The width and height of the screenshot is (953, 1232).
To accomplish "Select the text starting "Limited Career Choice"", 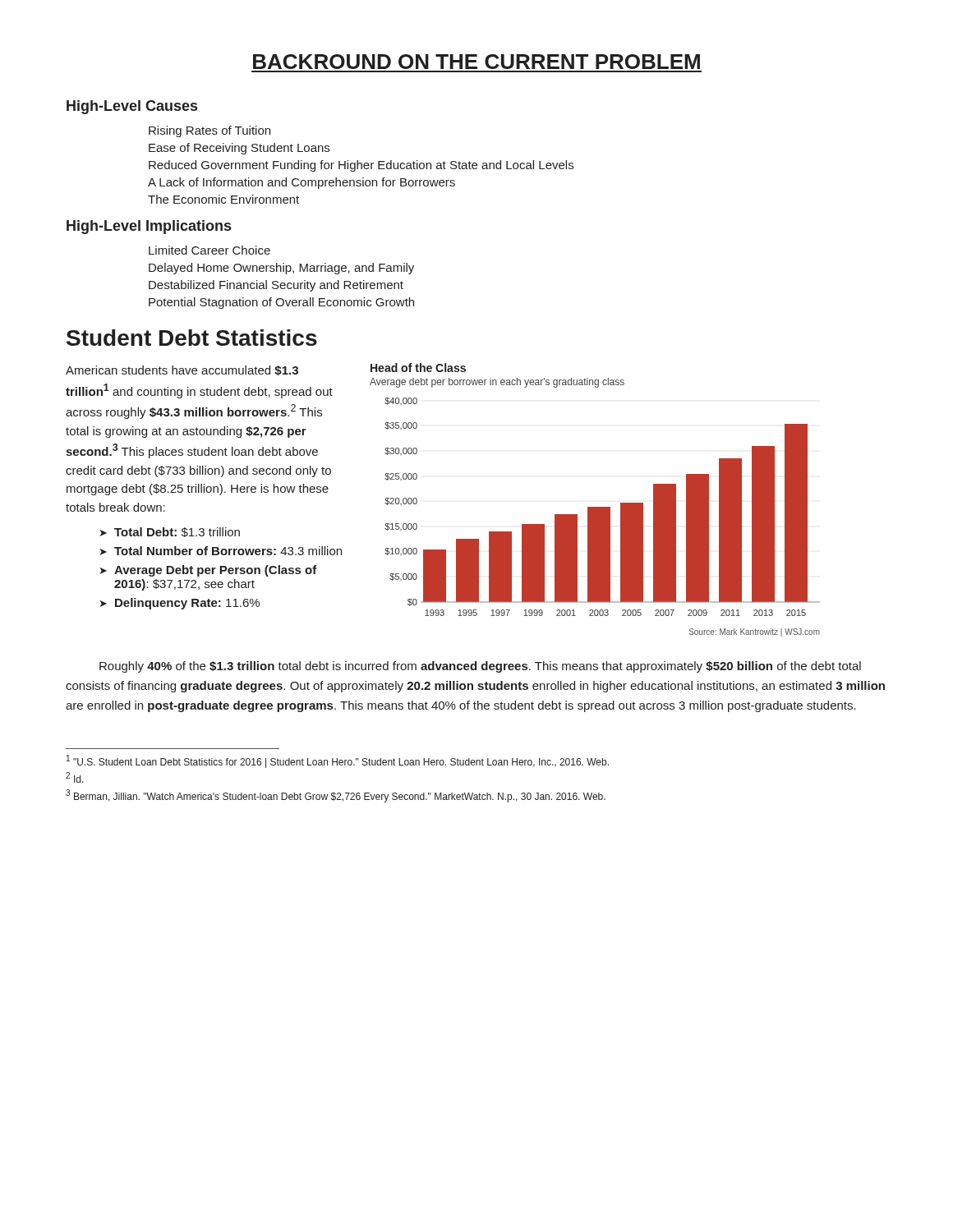I will (209, 250).
